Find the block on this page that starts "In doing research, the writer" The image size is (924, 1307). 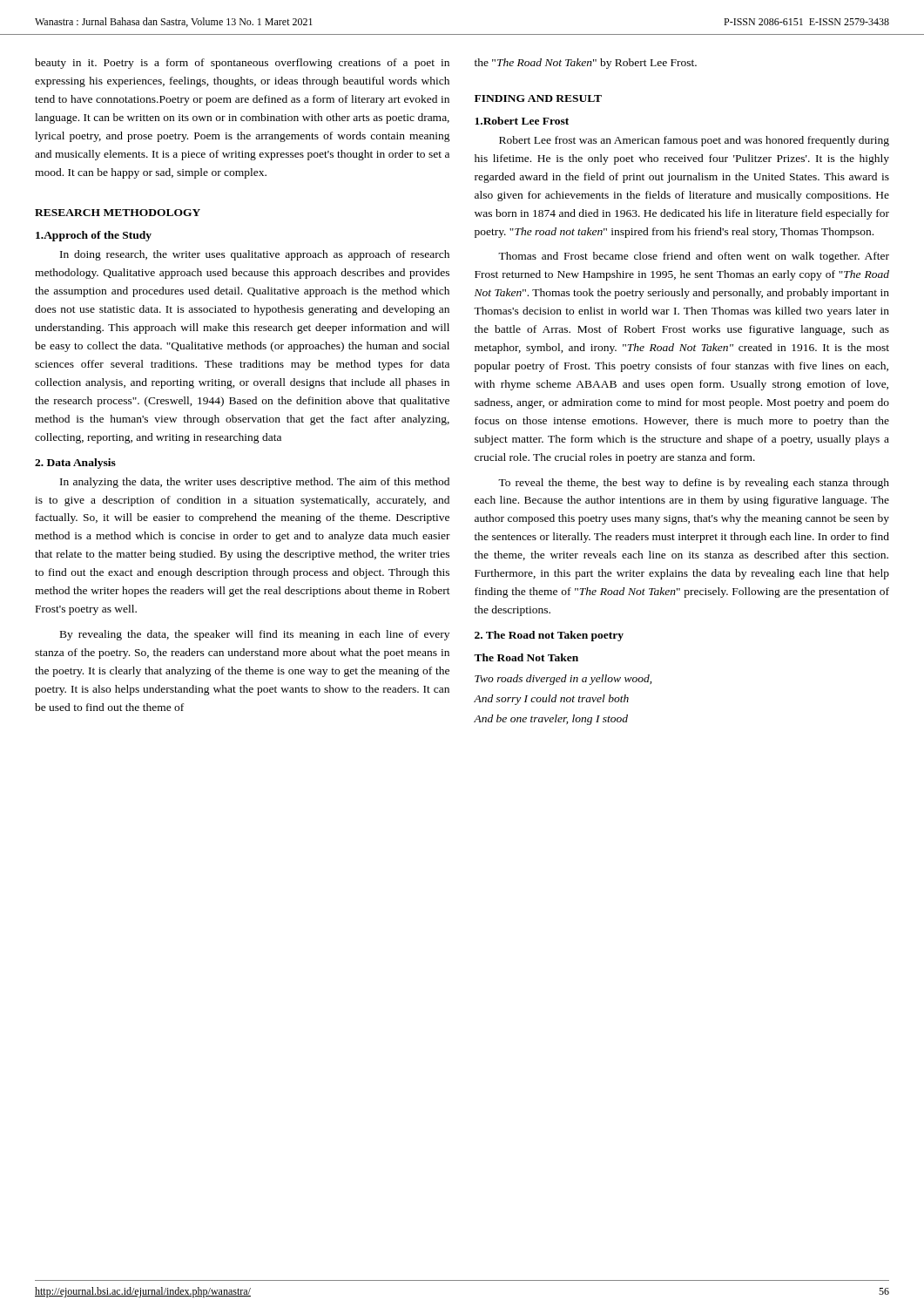point(242,346)
